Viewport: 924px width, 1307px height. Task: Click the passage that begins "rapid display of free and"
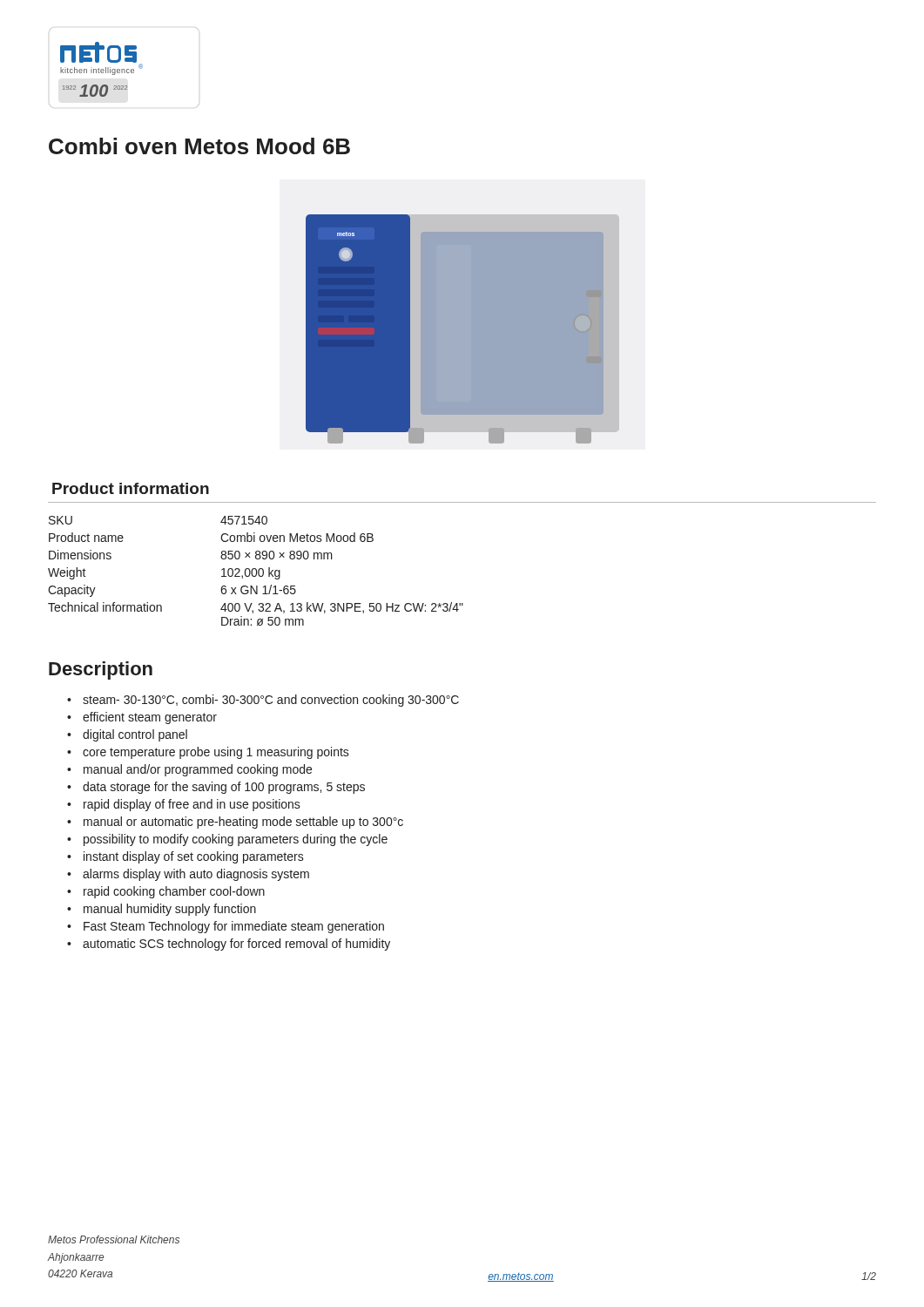tap(184, 805)
